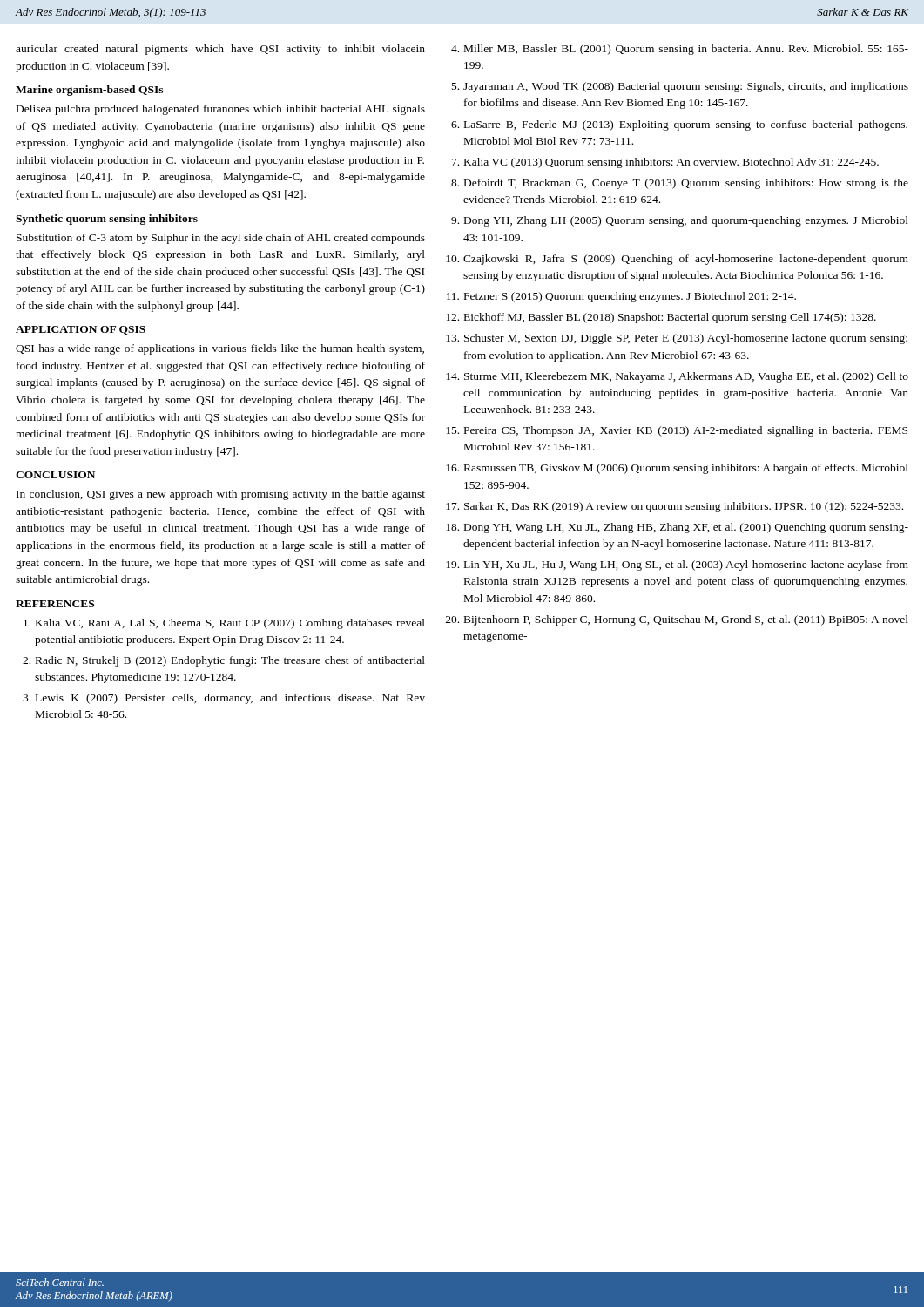Where is the passage that starts "In conclusion, QSI gives"?

220,537
